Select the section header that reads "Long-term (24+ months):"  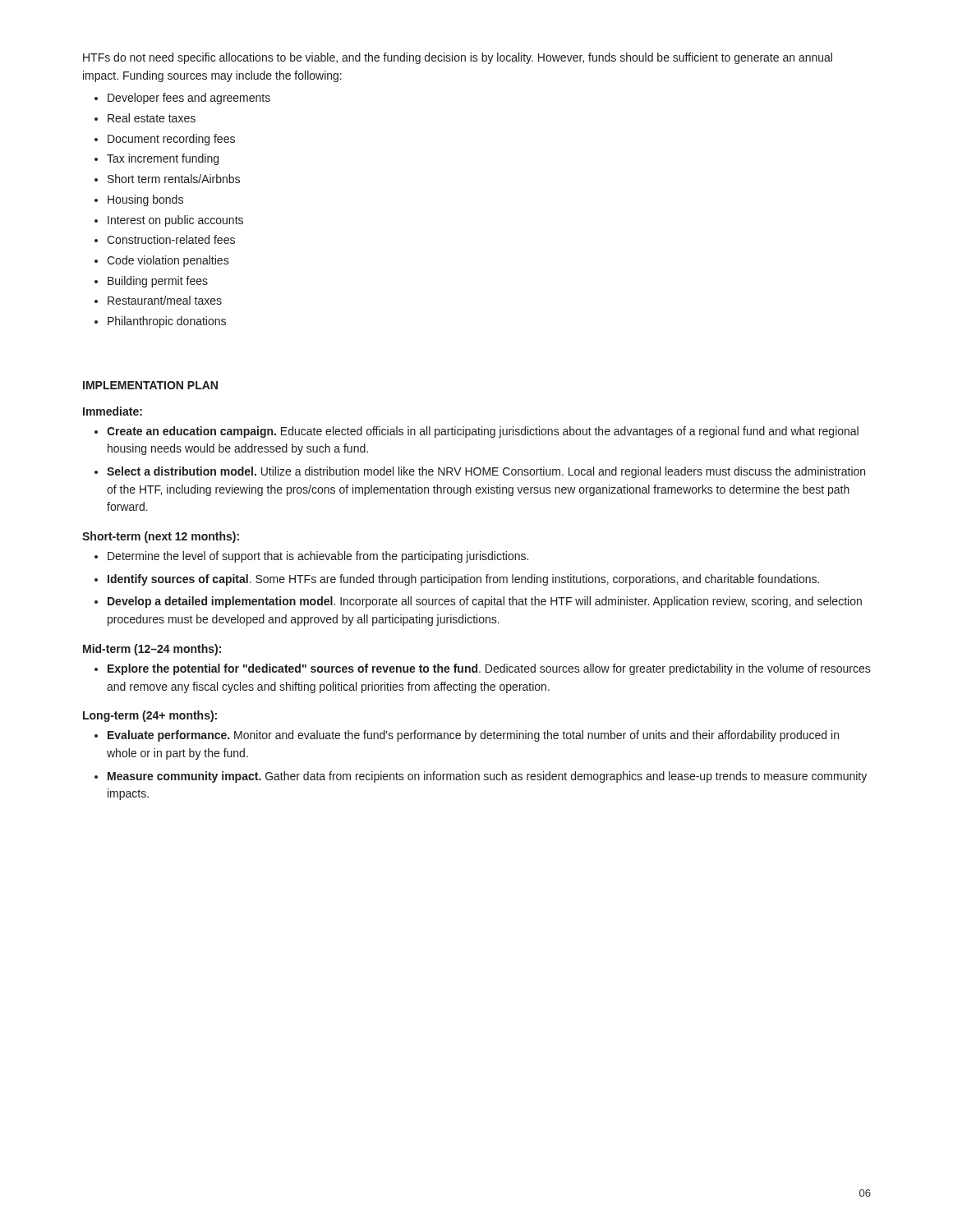point(150,716)
